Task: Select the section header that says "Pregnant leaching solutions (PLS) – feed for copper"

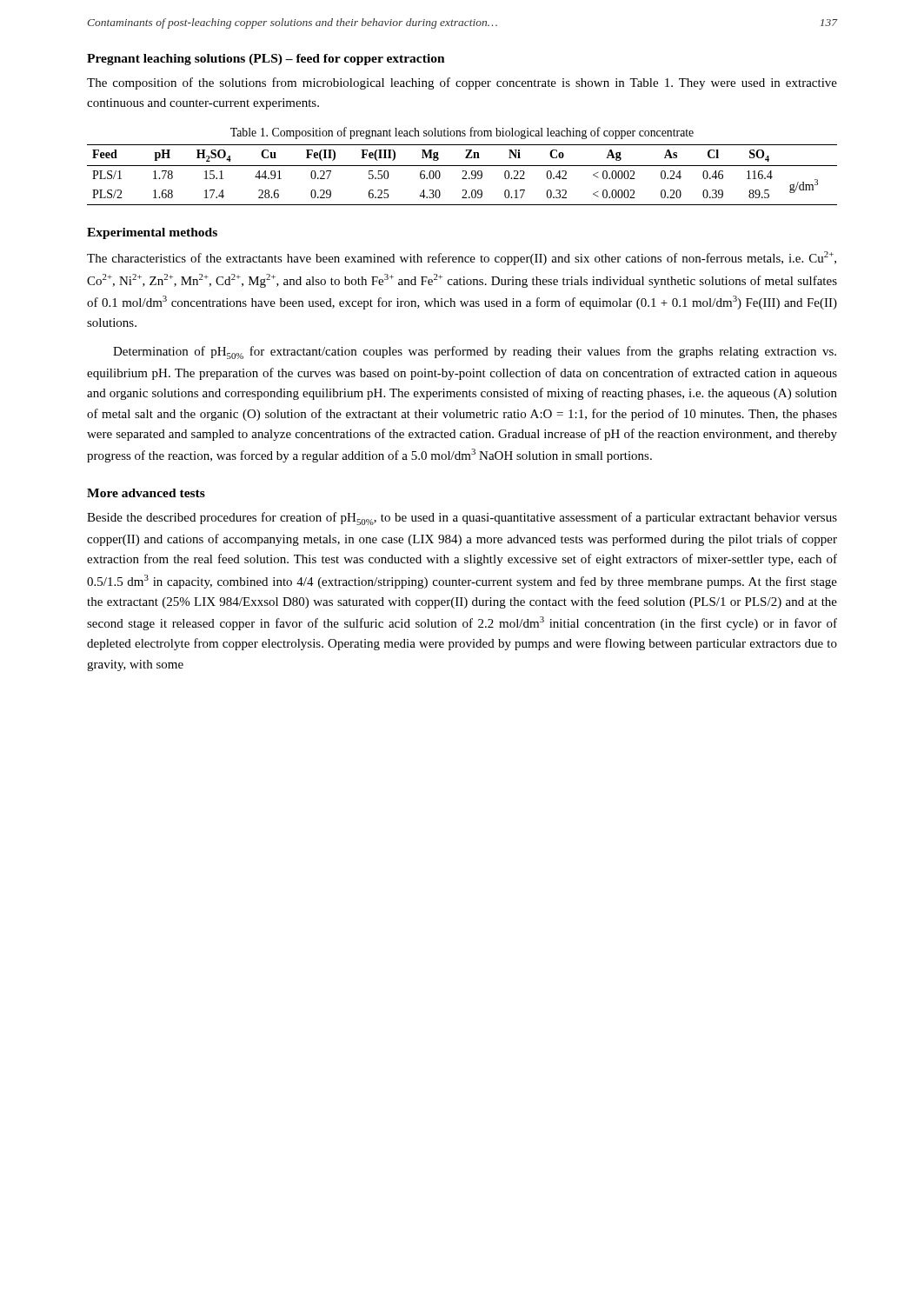Action: (266, 58)
